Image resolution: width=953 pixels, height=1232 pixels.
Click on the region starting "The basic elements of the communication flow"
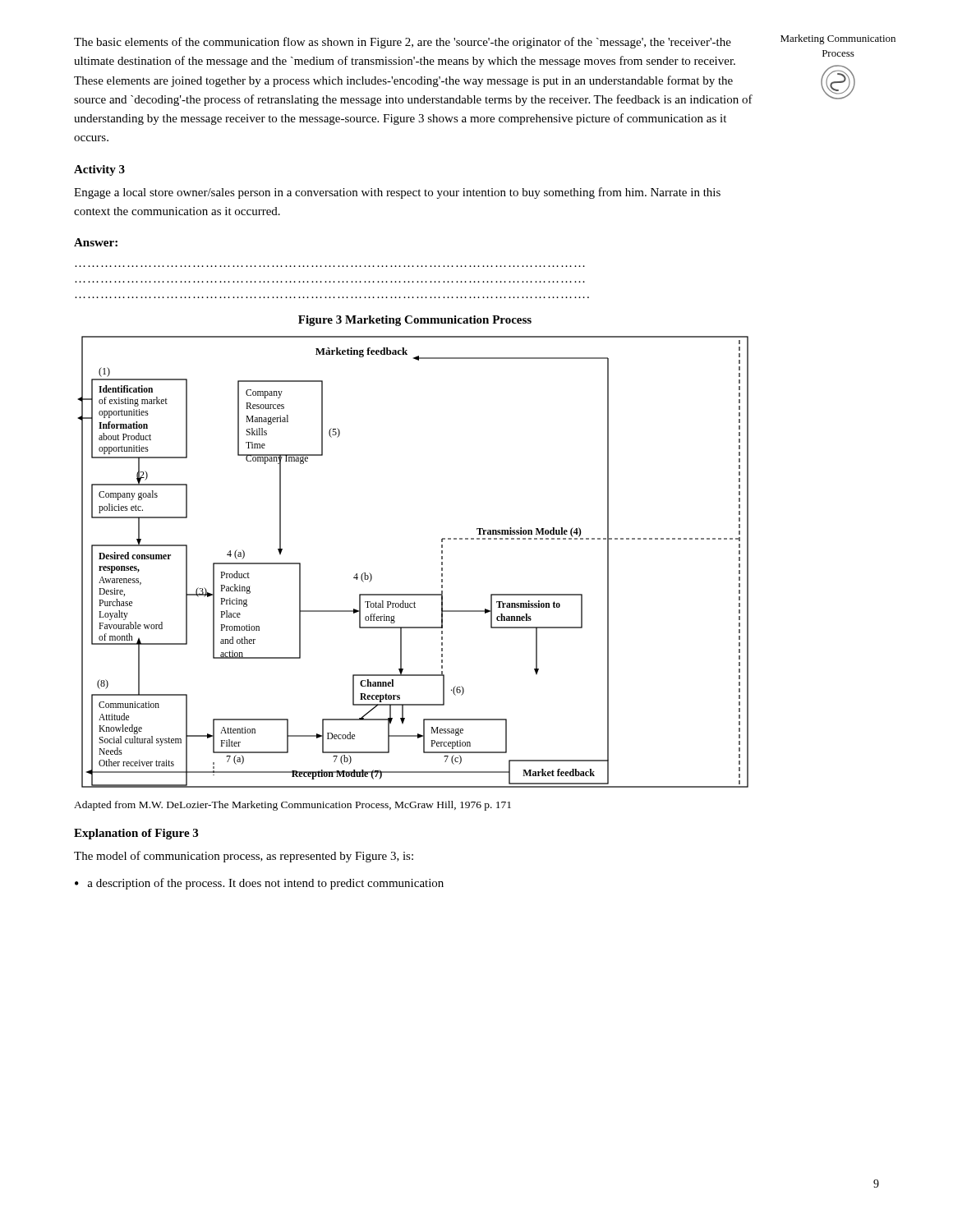point(413,90)
